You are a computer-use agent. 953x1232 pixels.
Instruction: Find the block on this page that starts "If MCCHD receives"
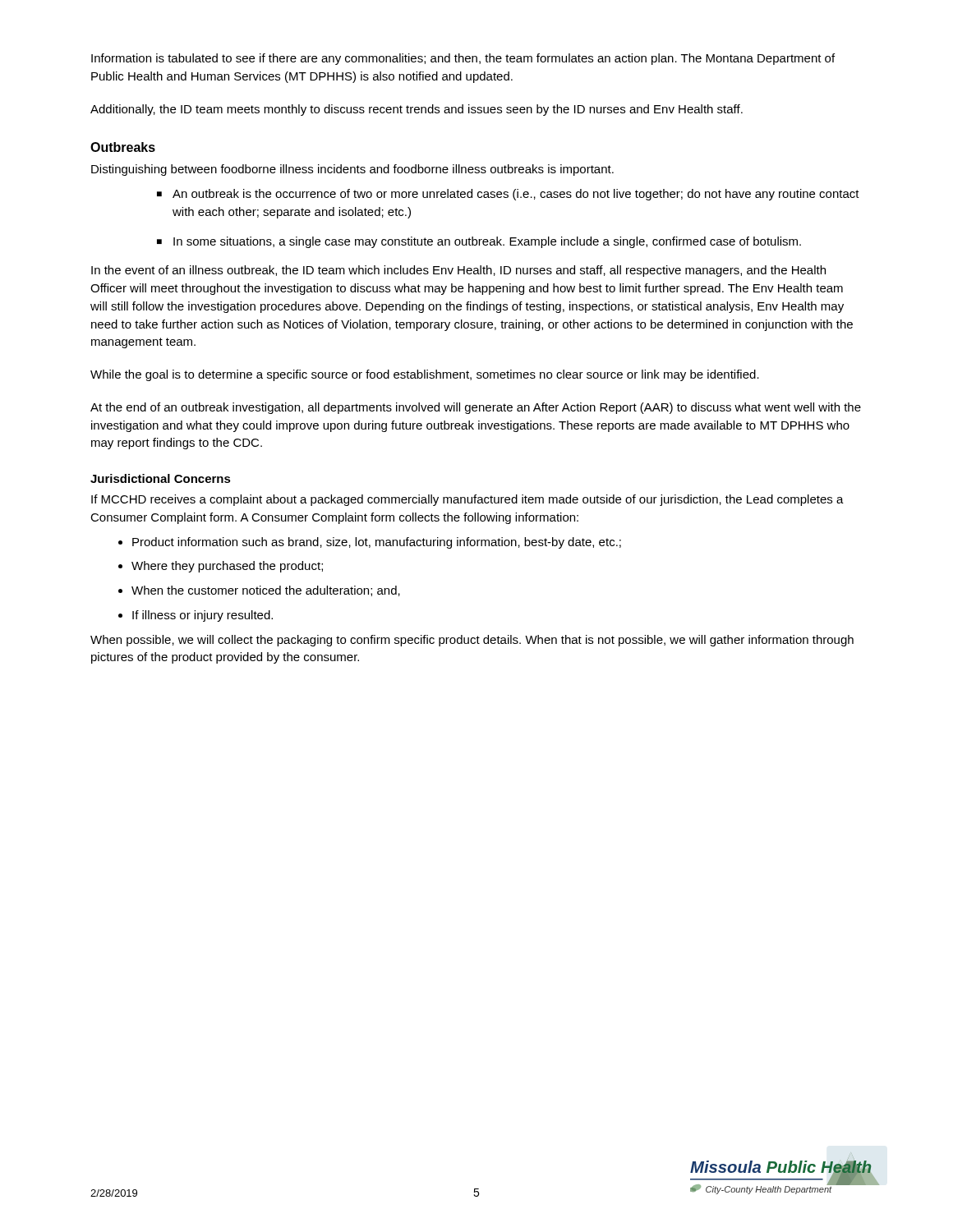click(467, 508)
